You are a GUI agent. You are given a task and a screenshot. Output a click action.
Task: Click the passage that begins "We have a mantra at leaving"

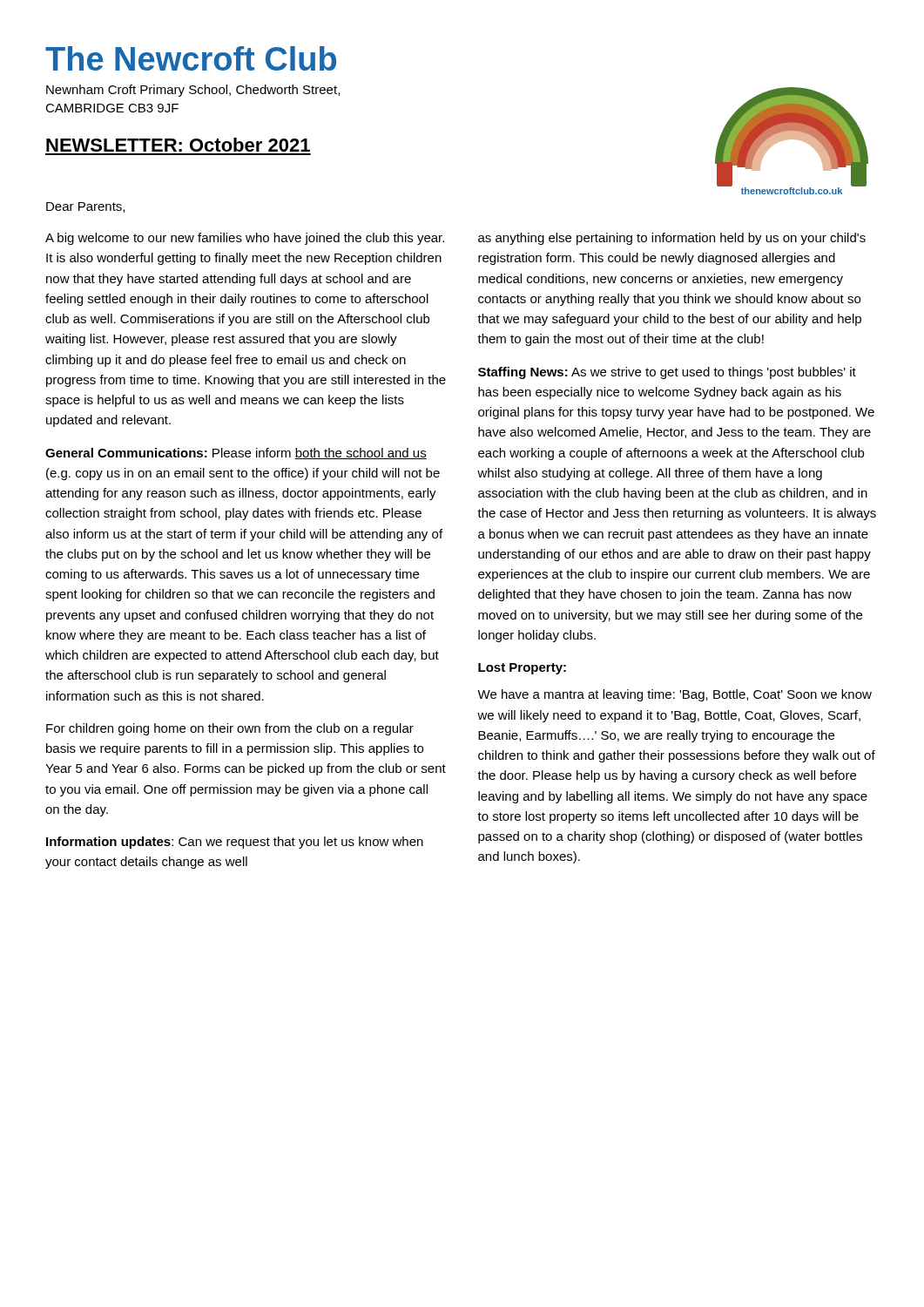coord(678,775)
